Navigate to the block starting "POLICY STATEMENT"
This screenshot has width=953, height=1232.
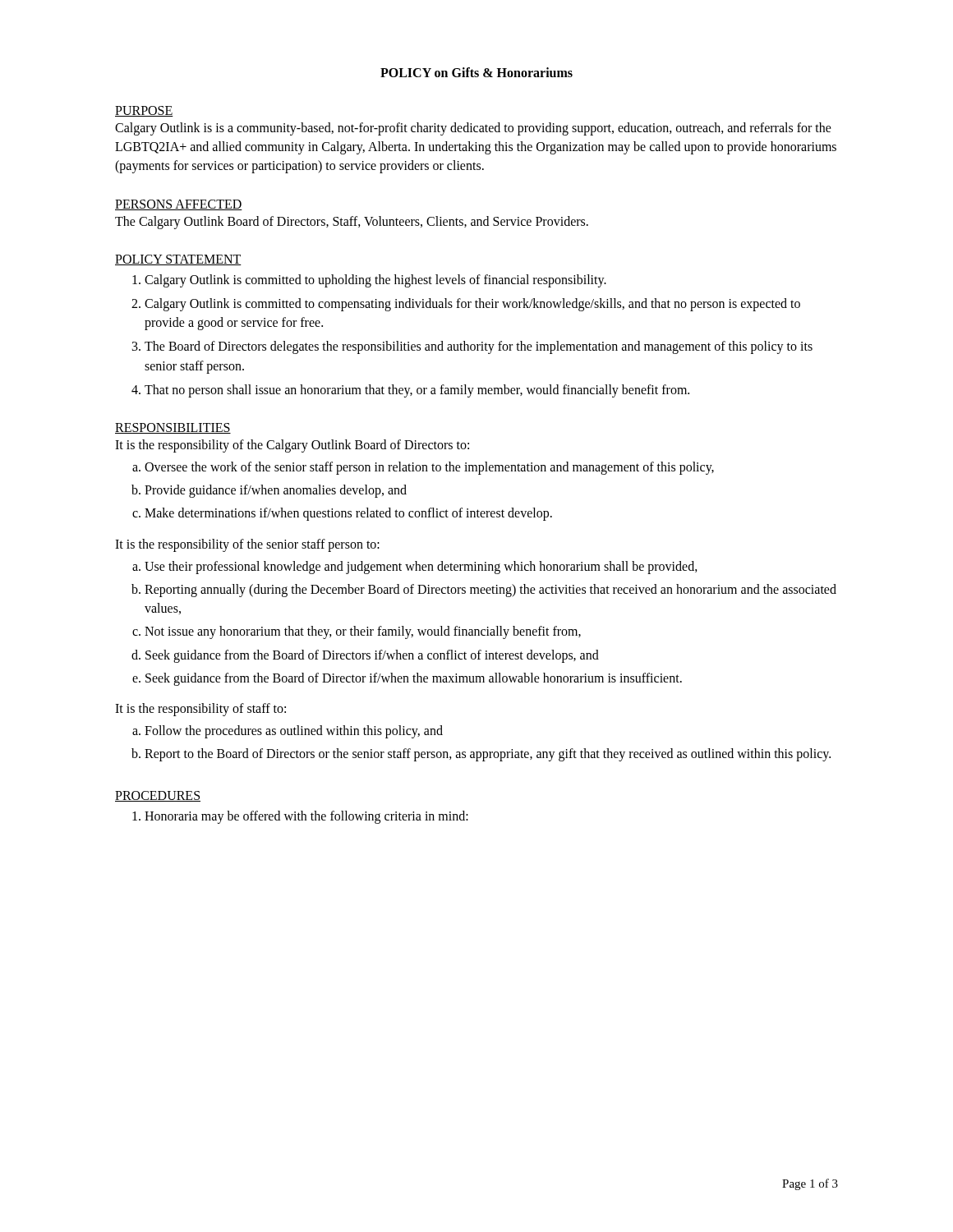pos(178,259)
